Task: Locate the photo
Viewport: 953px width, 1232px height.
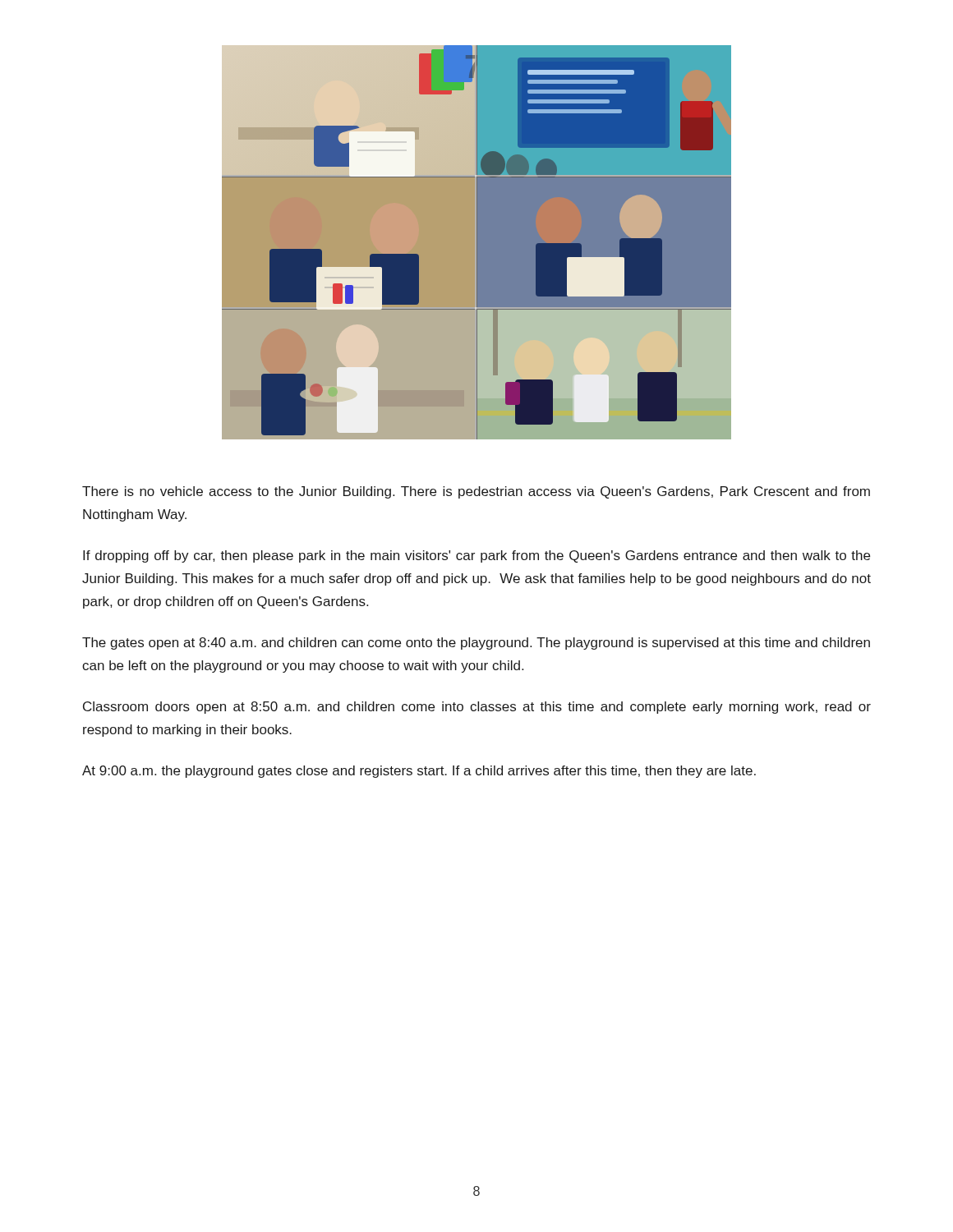Action: [x=476, y=242]
